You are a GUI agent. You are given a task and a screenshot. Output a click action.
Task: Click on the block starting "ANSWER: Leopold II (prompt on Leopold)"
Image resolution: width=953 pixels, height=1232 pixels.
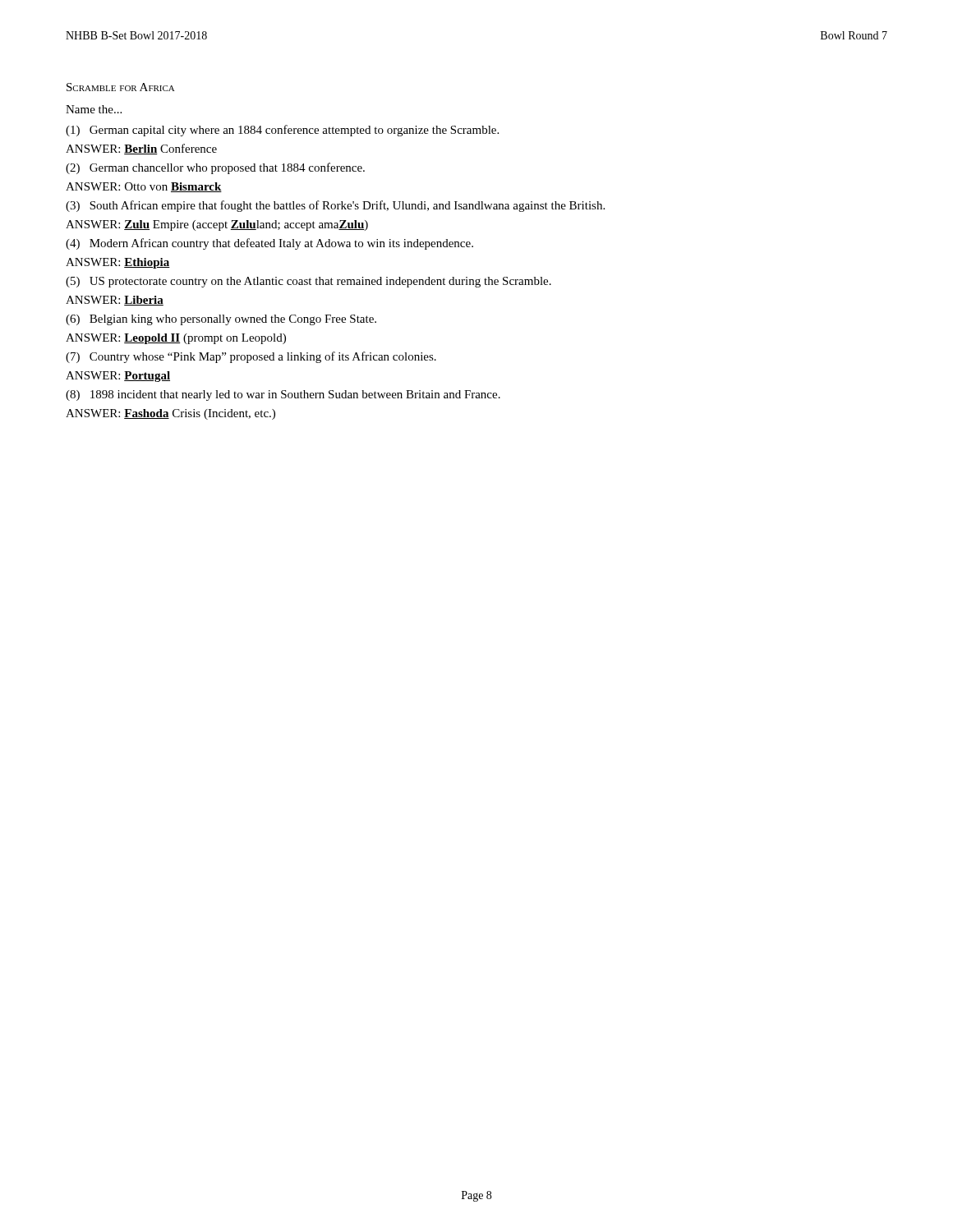[x=176, y=338]
